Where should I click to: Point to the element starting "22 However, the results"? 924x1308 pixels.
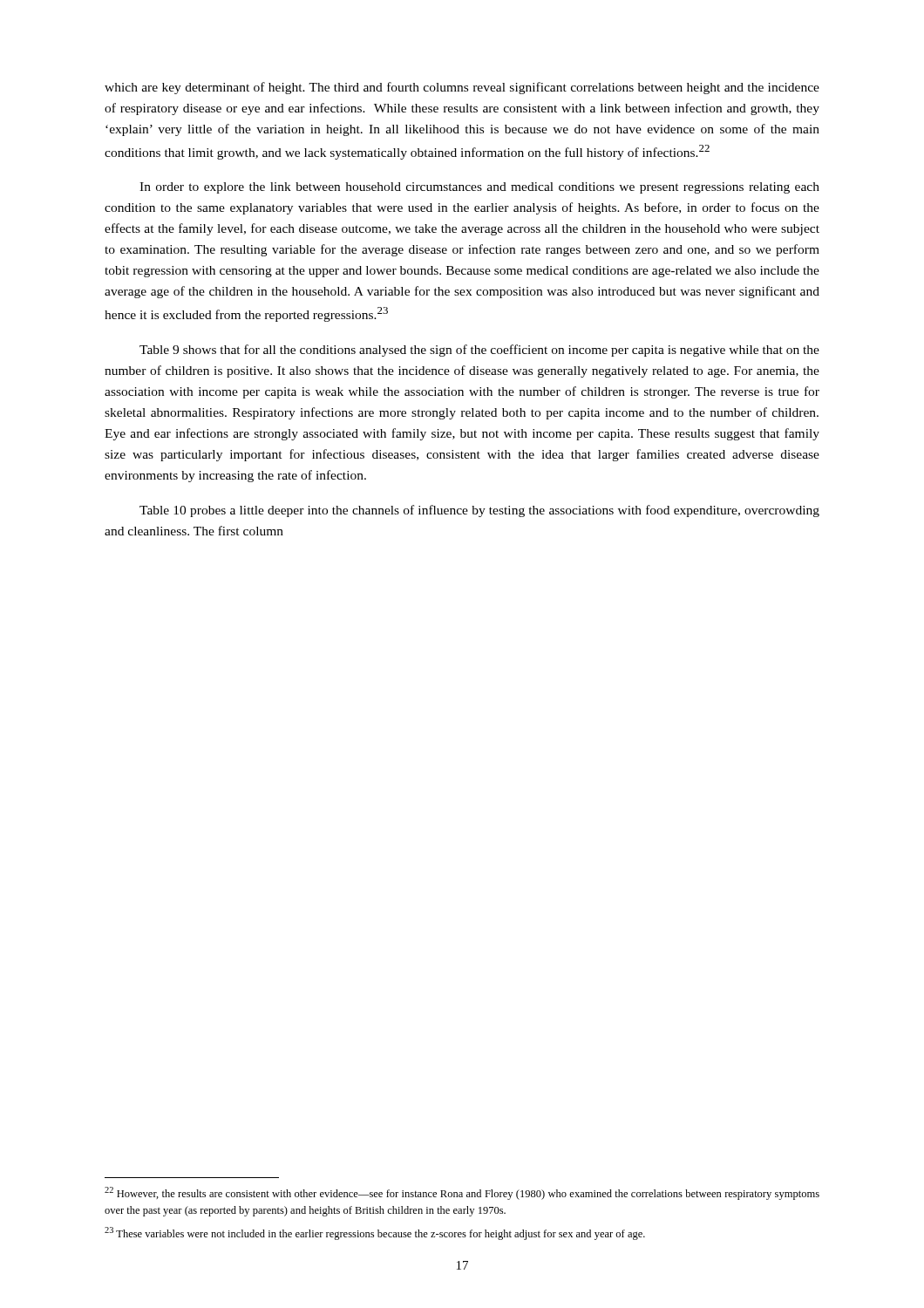pyautogui.click(x=462, y=1201)
